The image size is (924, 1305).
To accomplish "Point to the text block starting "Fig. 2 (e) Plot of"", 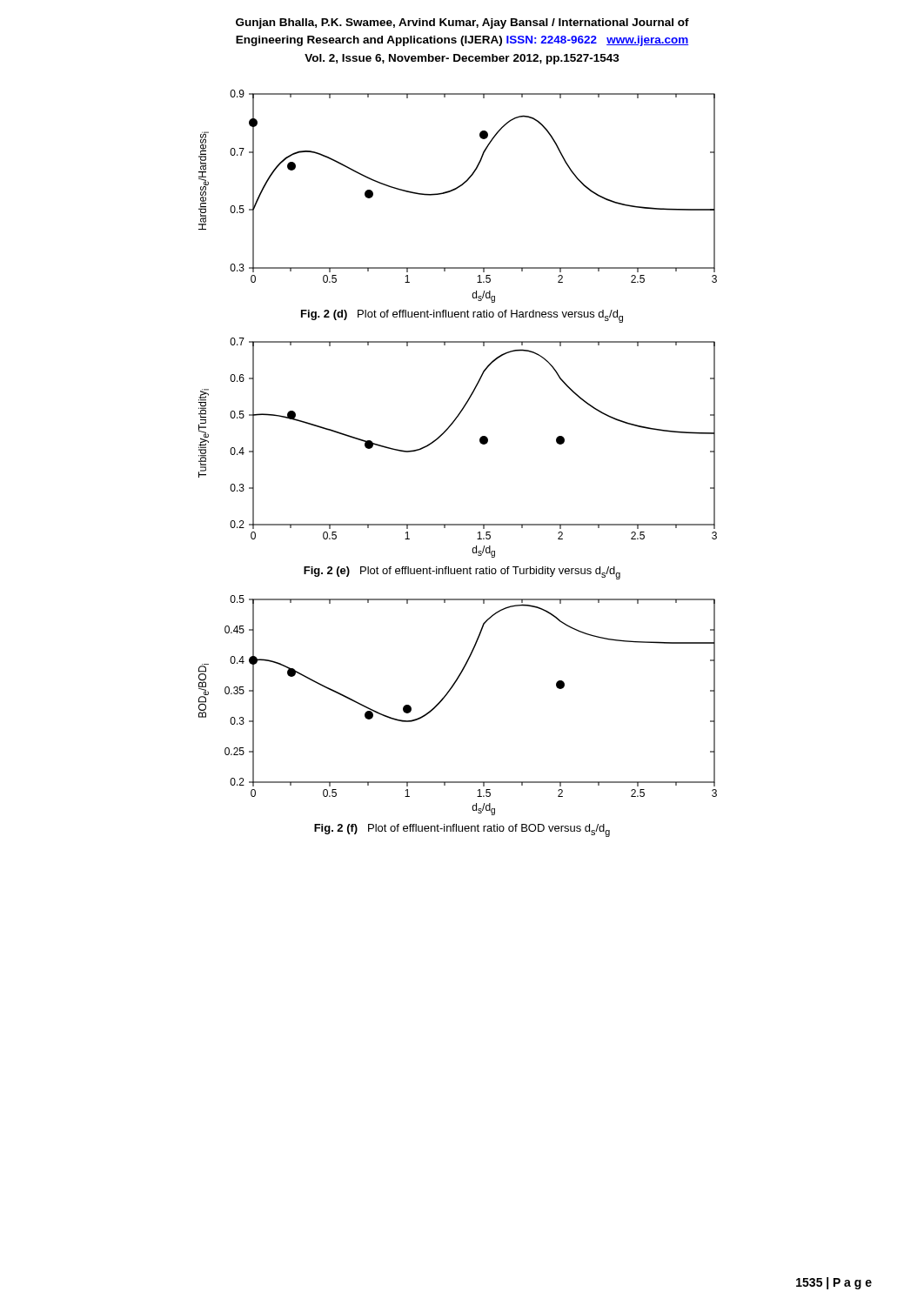I will pyautogui.click(x=462, y=572).
